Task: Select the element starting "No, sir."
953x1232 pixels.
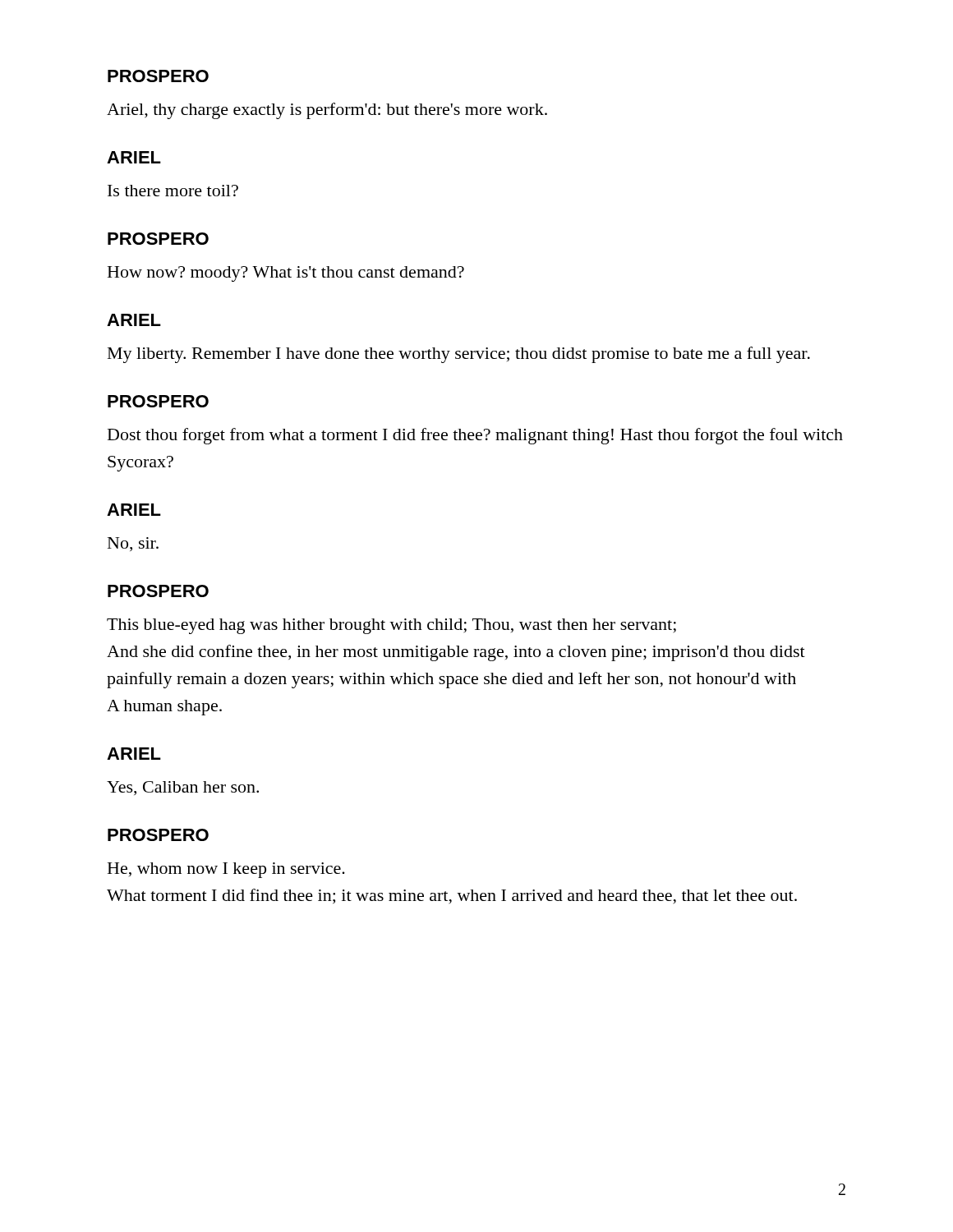Action: (133, 544)
